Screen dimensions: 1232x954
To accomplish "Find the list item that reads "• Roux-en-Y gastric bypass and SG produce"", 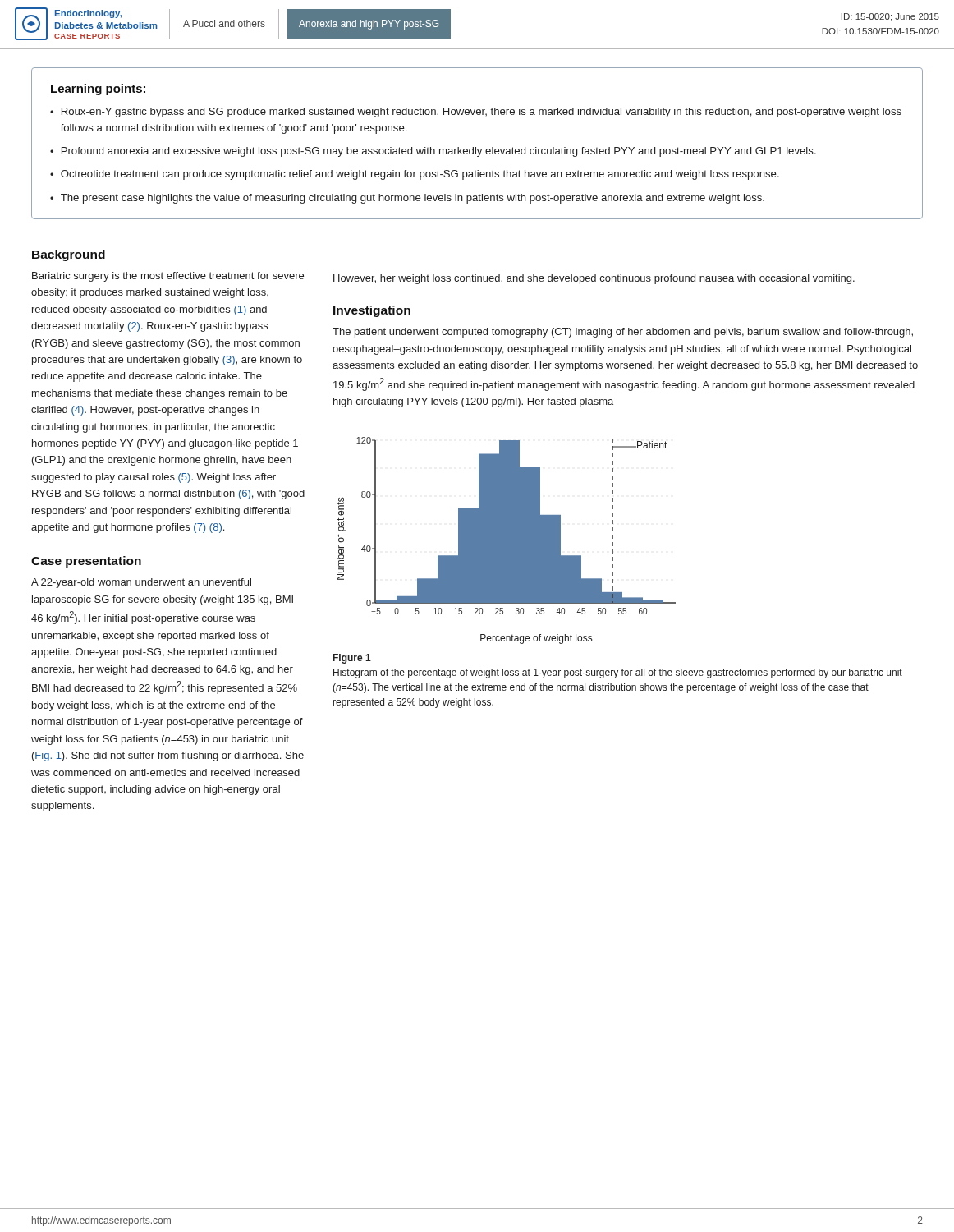I will click(477, 120).
